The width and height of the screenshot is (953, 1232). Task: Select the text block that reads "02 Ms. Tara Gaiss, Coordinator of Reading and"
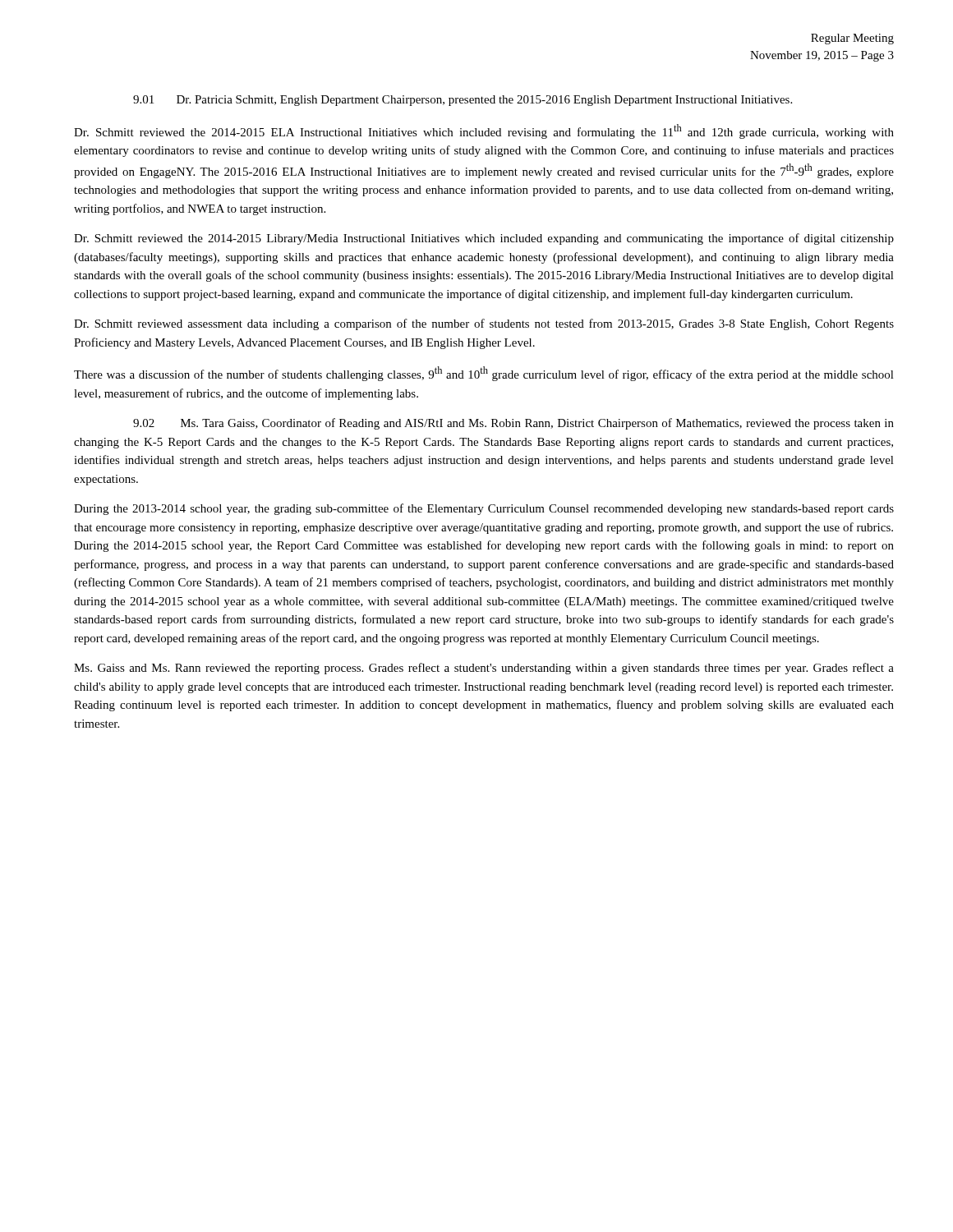484,451
